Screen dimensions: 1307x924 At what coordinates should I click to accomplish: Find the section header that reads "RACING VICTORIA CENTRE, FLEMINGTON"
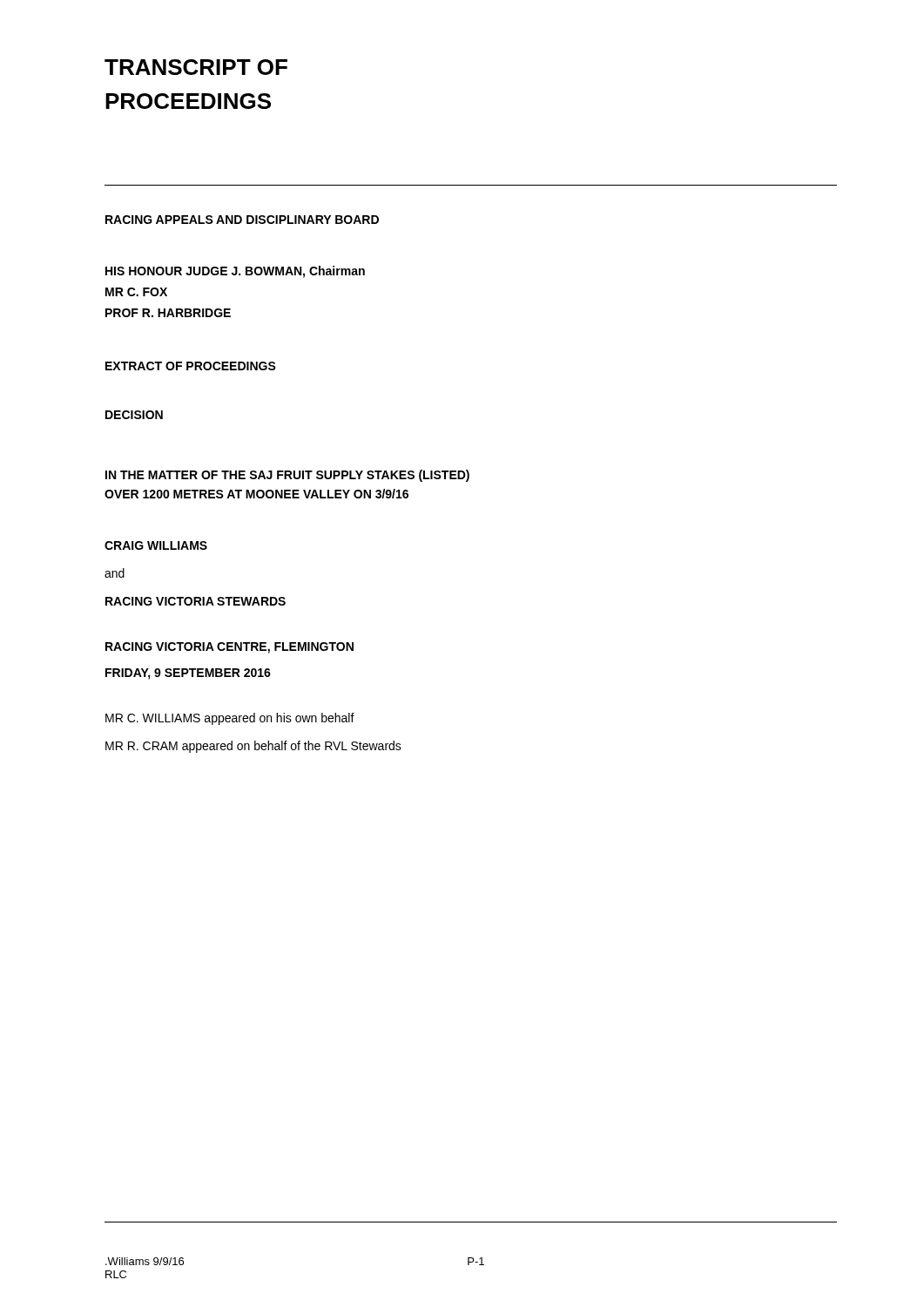[x=229, y=647]
